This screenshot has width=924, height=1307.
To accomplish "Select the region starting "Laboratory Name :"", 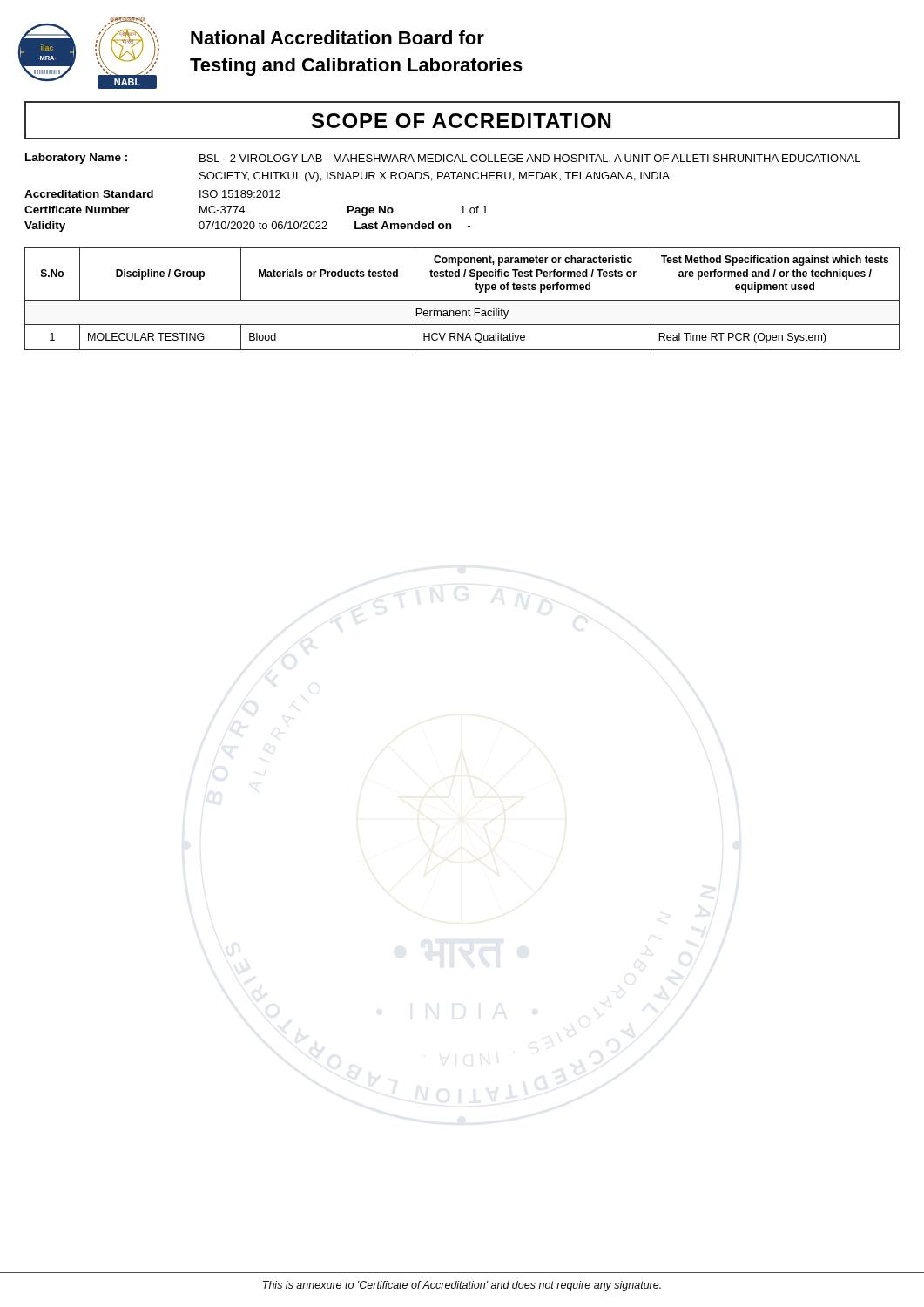I will pyautogui.click(x=76, y=157).
